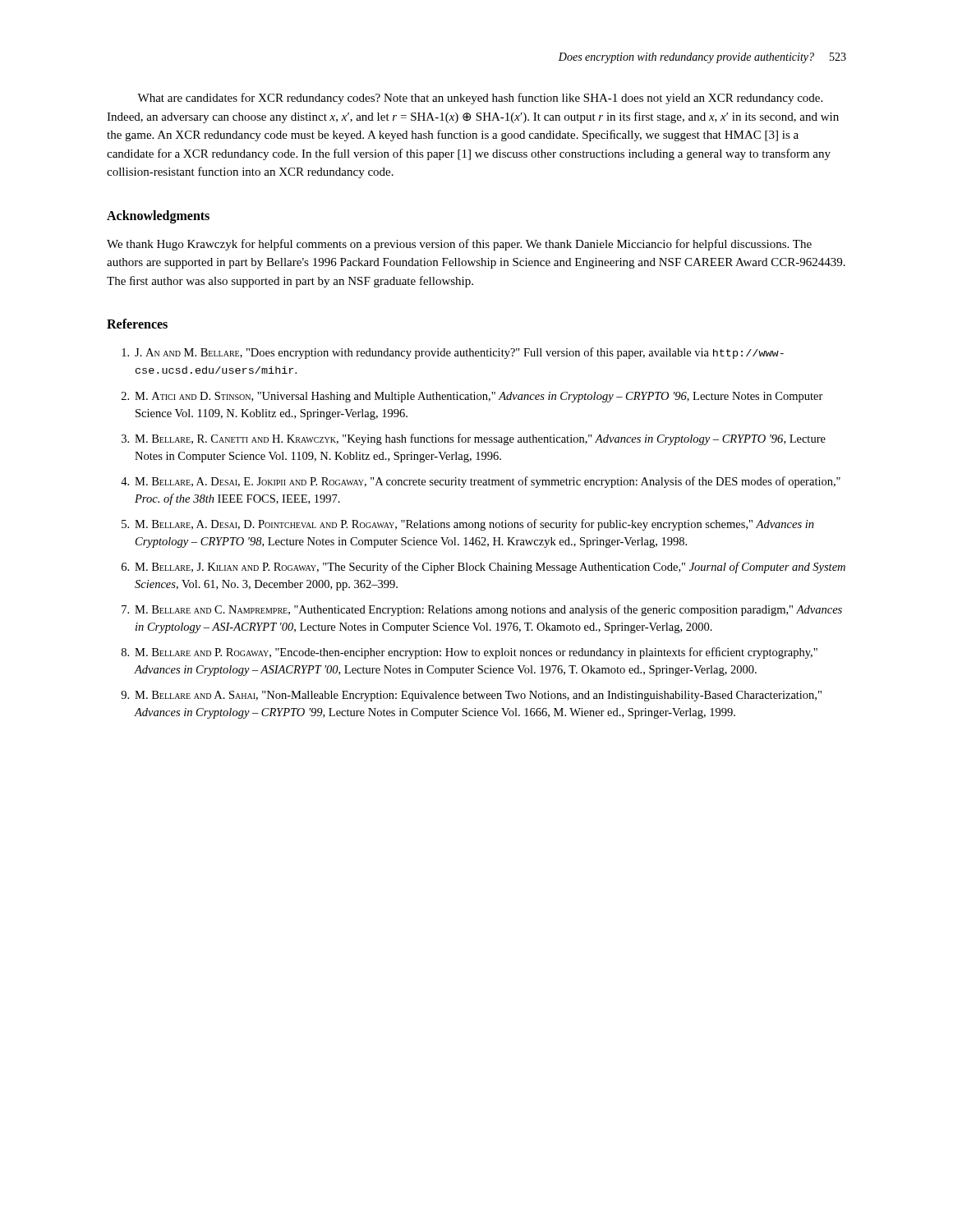Image resolution: width=953 pixels, height=1232 pixels.
Task: Locate the text starting "2. M. Atici and"
Action: [476, 405]
